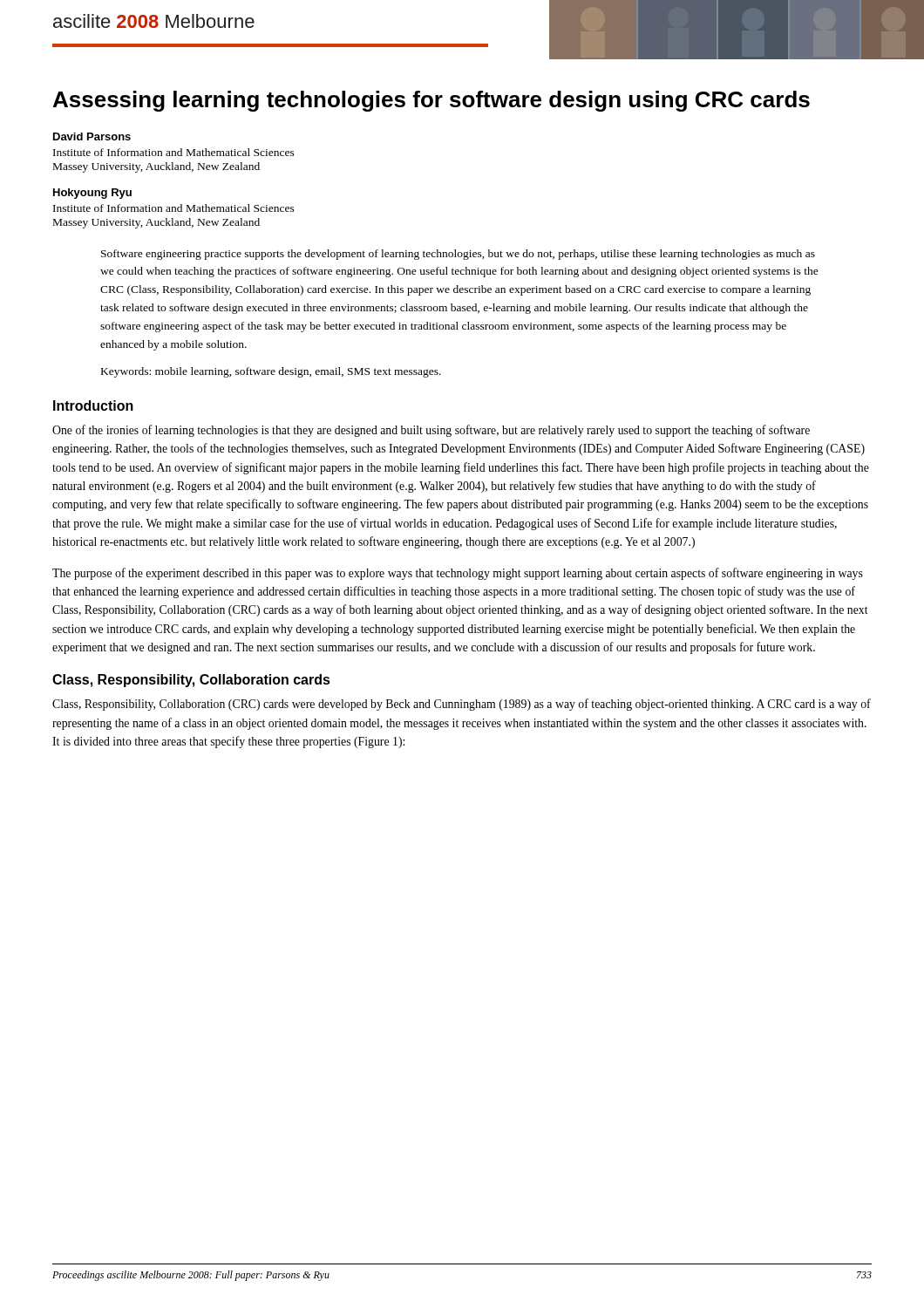Point to the text starting "One of the ironies of"
The height and width of the screenshot is (1308, 924).
pyautogui.click(x=461, y=486)
